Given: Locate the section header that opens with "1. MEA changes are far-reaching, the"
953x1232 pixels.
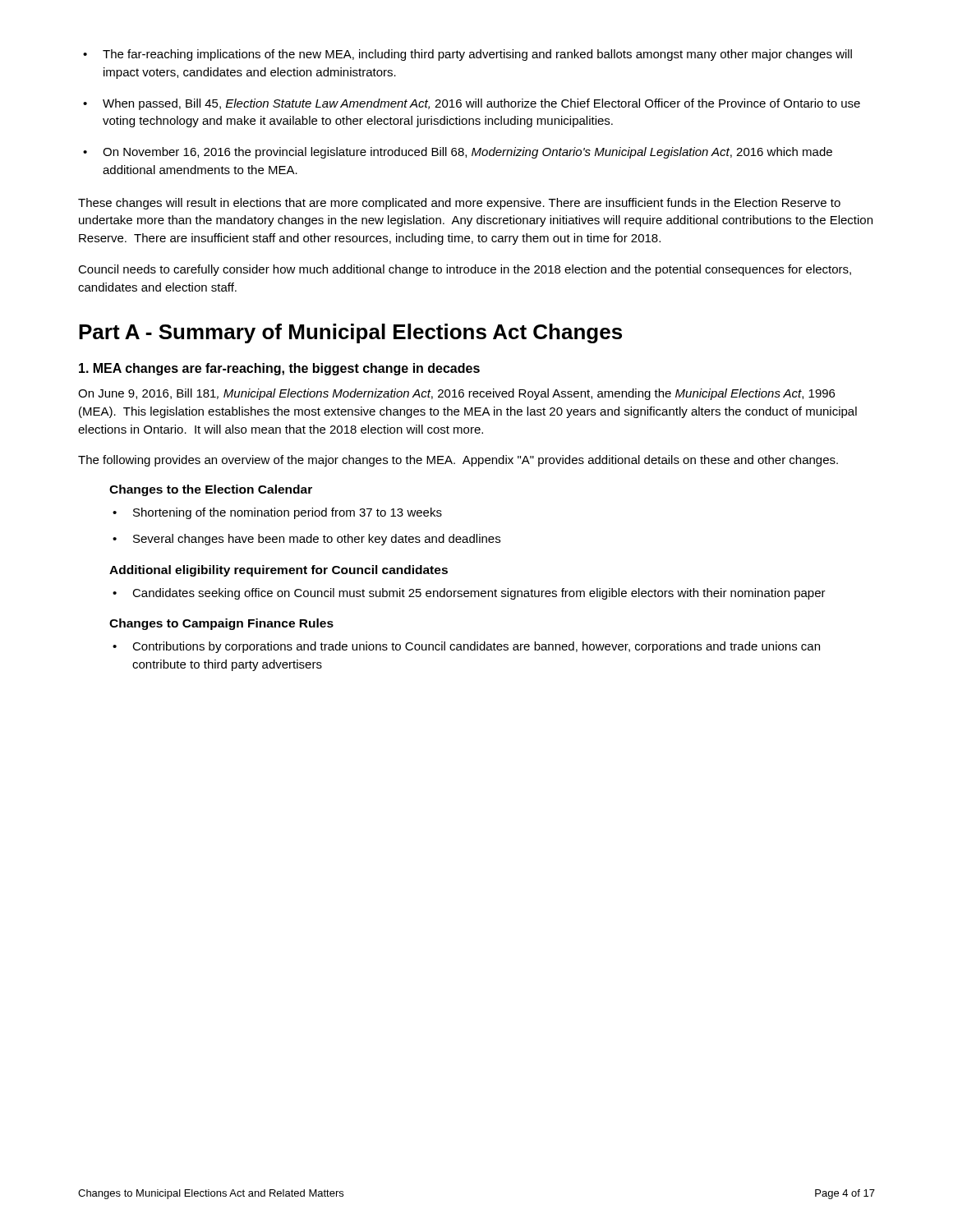Looking at the screenshot, I should (279, 368).
